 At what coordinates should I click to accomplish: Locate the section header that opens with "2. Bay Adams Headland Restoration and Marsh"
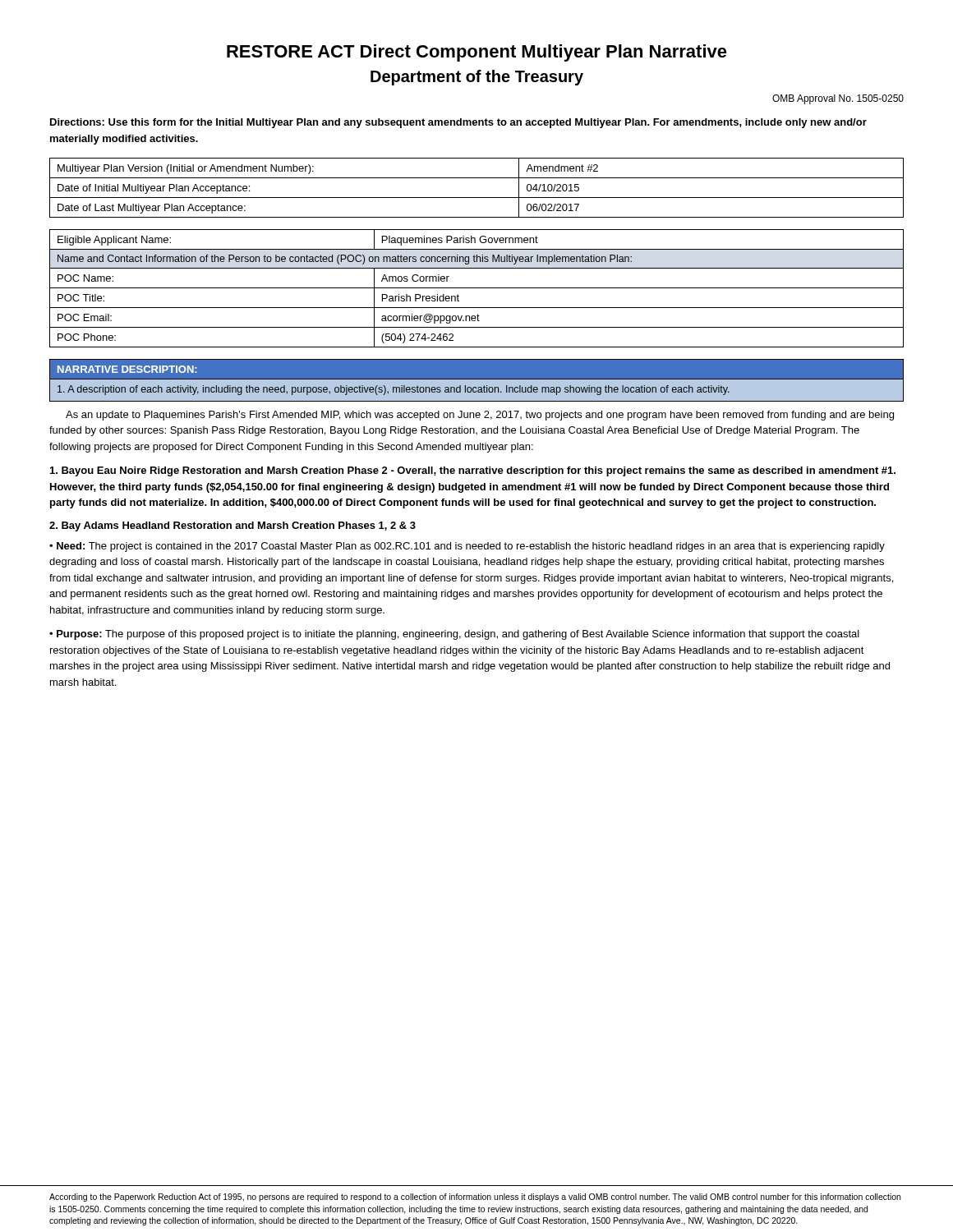point(232,525)
